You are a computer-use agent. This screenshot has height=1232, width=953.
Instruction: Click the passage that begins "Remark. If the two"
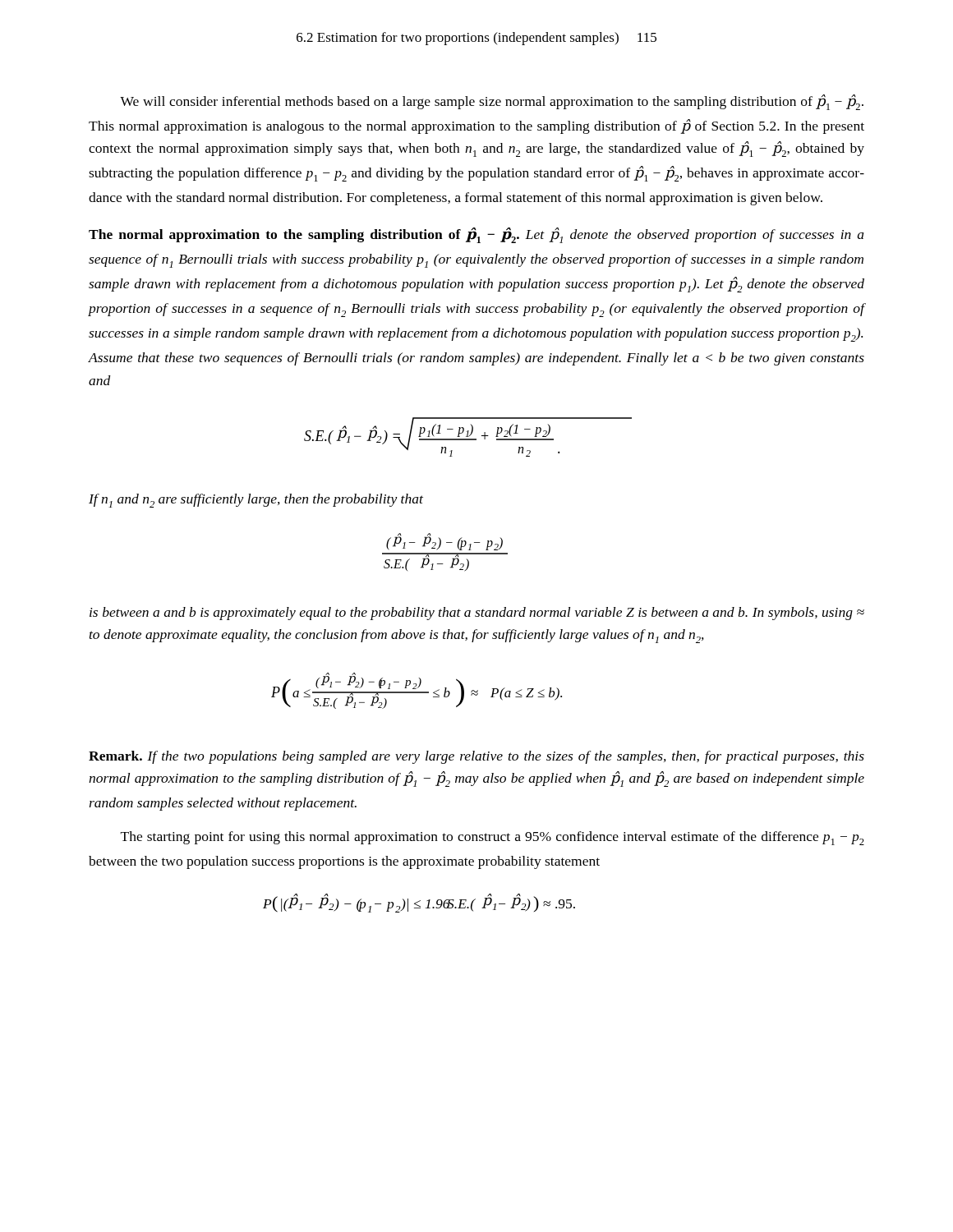point(476,780)
